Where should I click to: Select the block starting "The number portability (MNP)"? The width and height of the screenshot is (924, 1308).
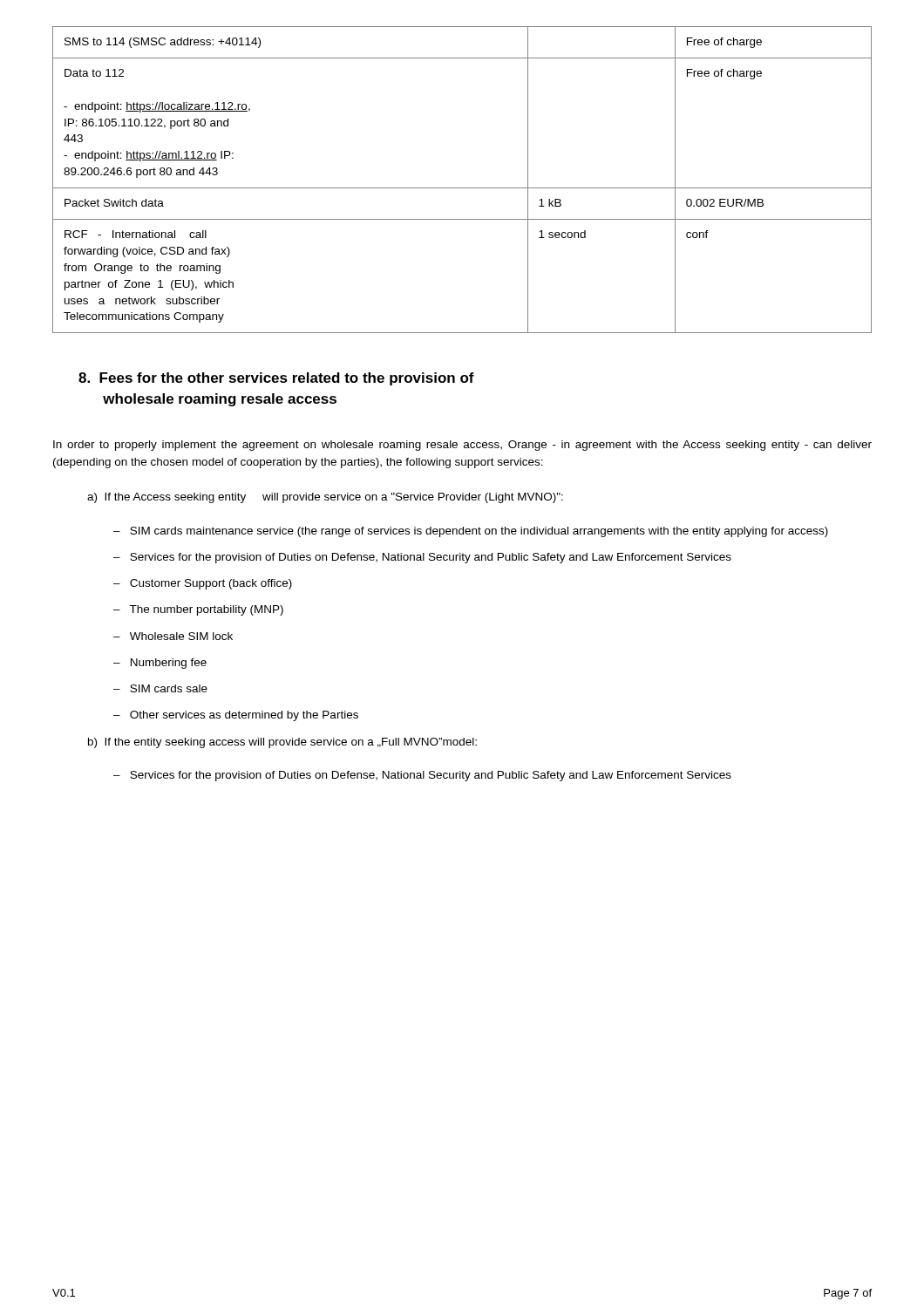[x=205, y=610]
